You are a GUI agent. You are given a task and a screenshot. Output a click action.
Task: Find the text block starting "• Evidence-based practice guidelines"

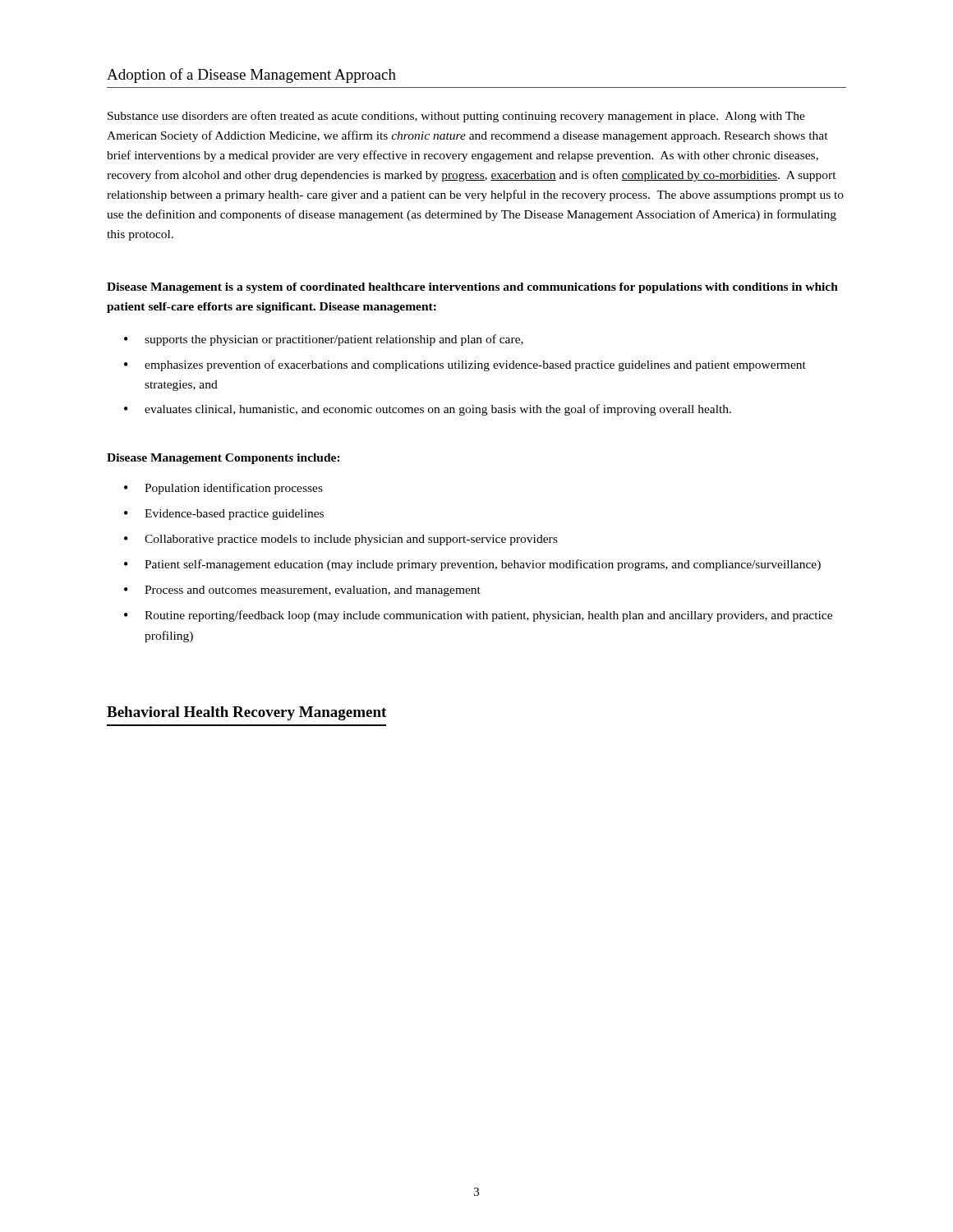[x=224, y=515]
